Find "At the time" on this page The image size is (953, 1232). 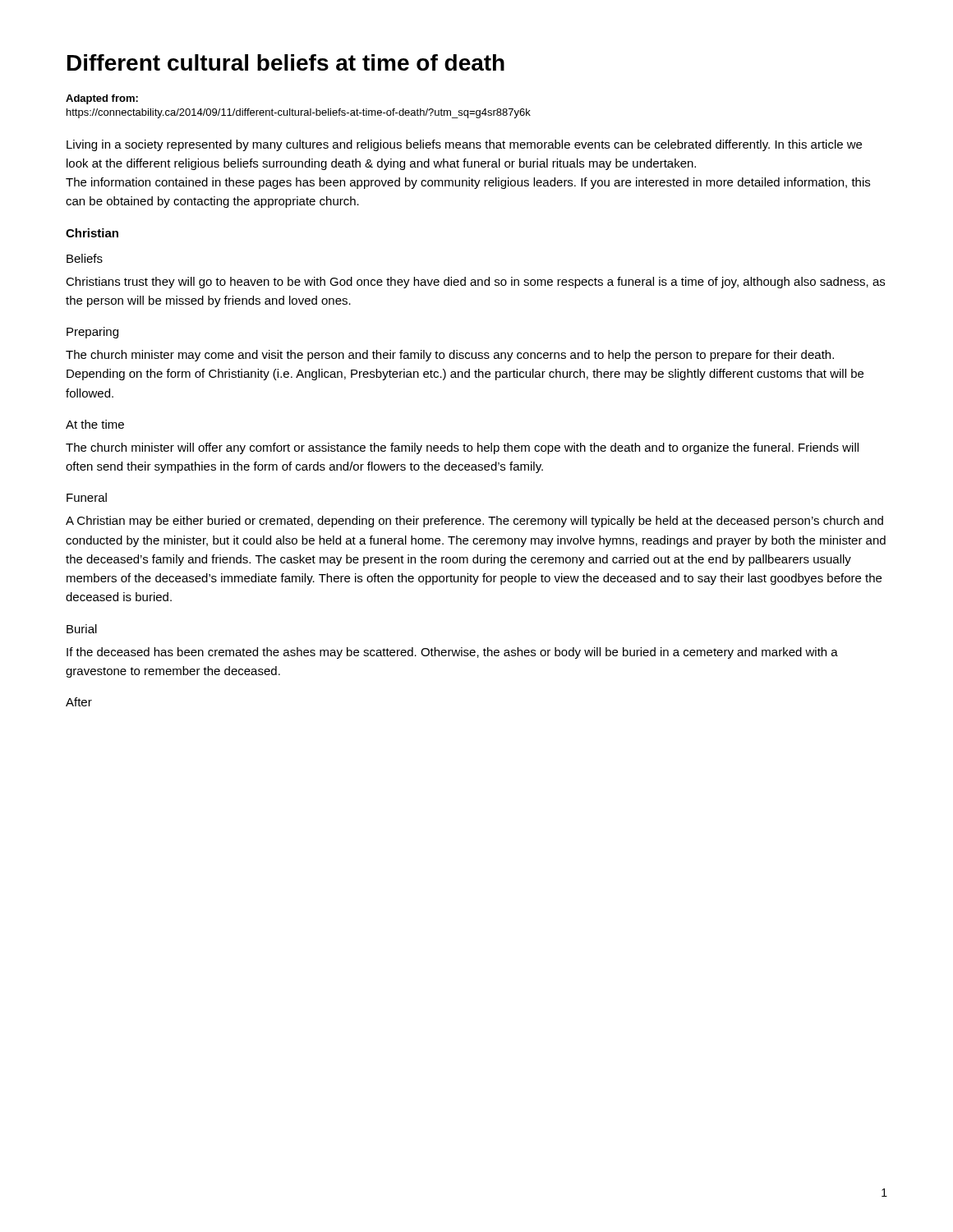coord(95,424)
